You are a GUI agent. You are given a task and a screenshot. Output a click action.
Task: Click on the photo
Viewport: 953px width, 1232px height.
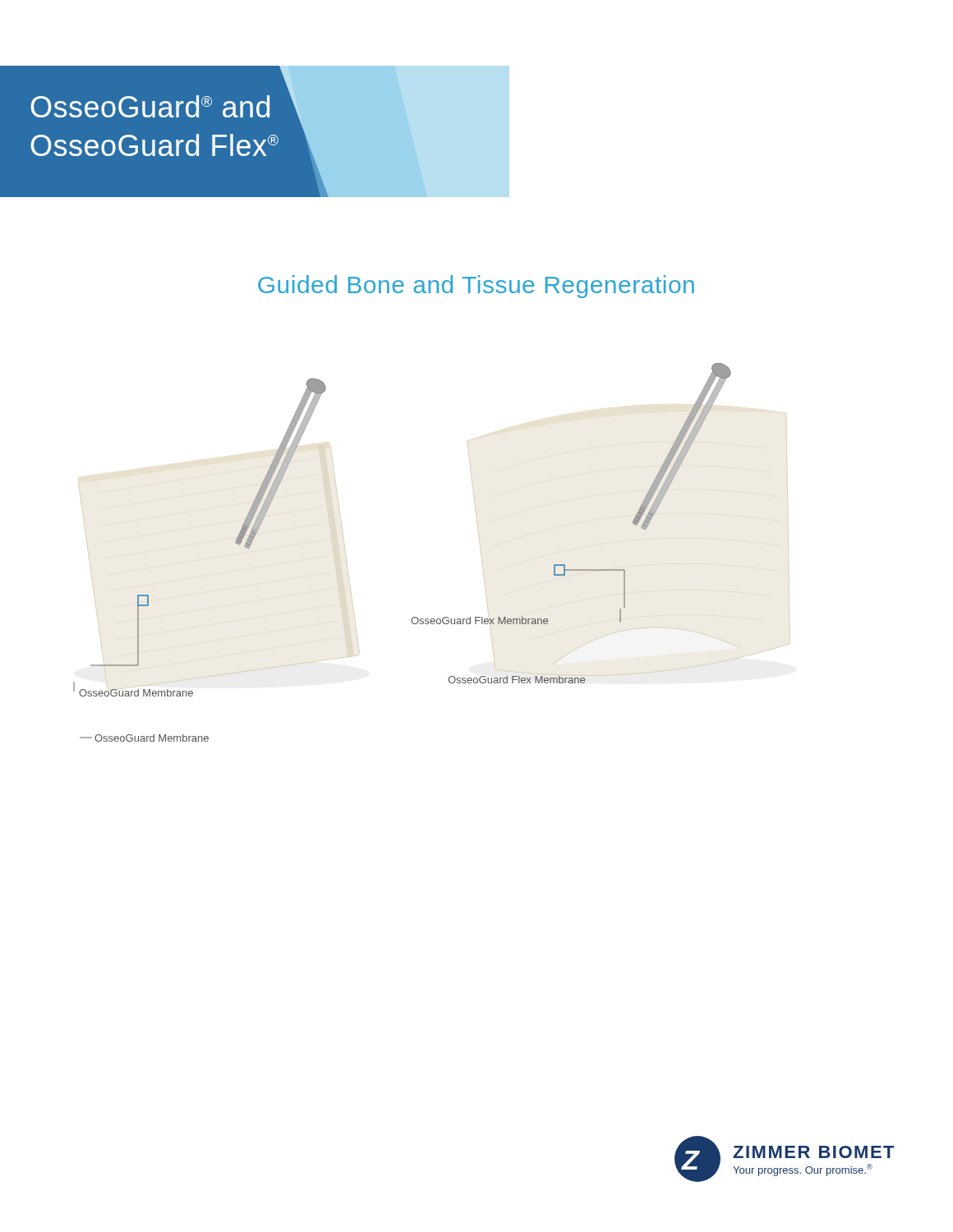point(468,550)
